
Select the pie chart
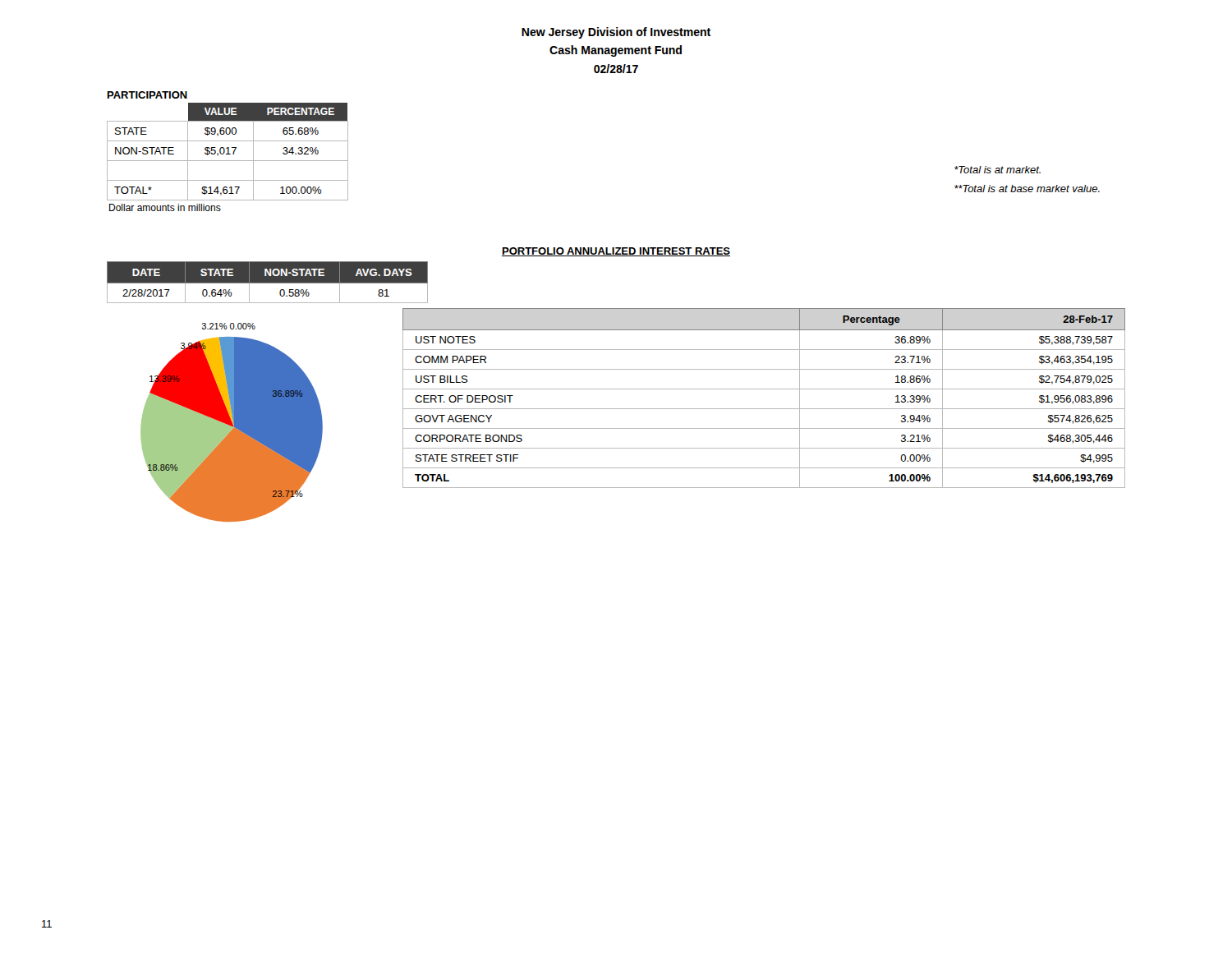(x=246, y=427)
